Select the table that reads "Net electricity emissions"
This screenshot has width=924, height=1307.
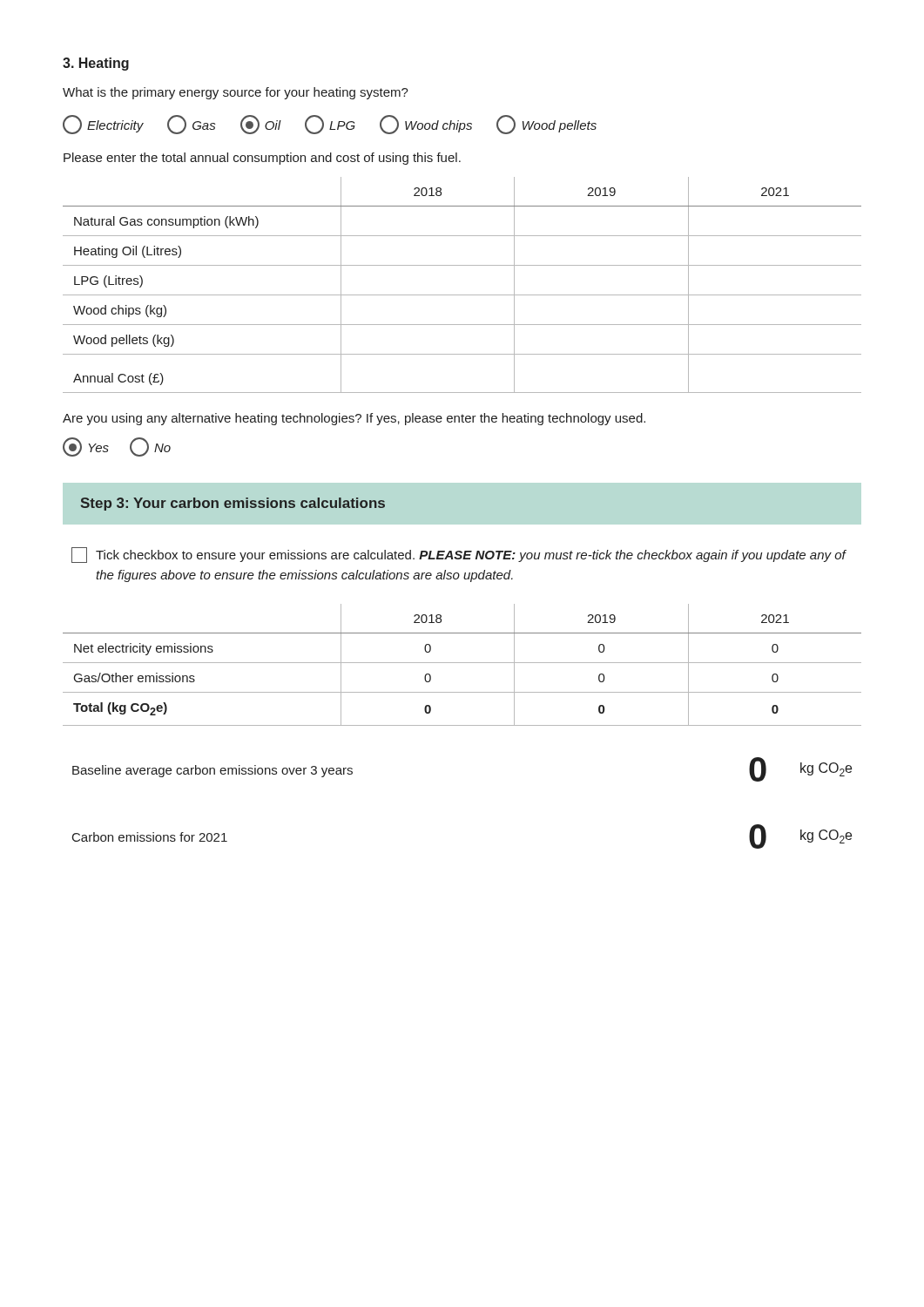[462, 665]
